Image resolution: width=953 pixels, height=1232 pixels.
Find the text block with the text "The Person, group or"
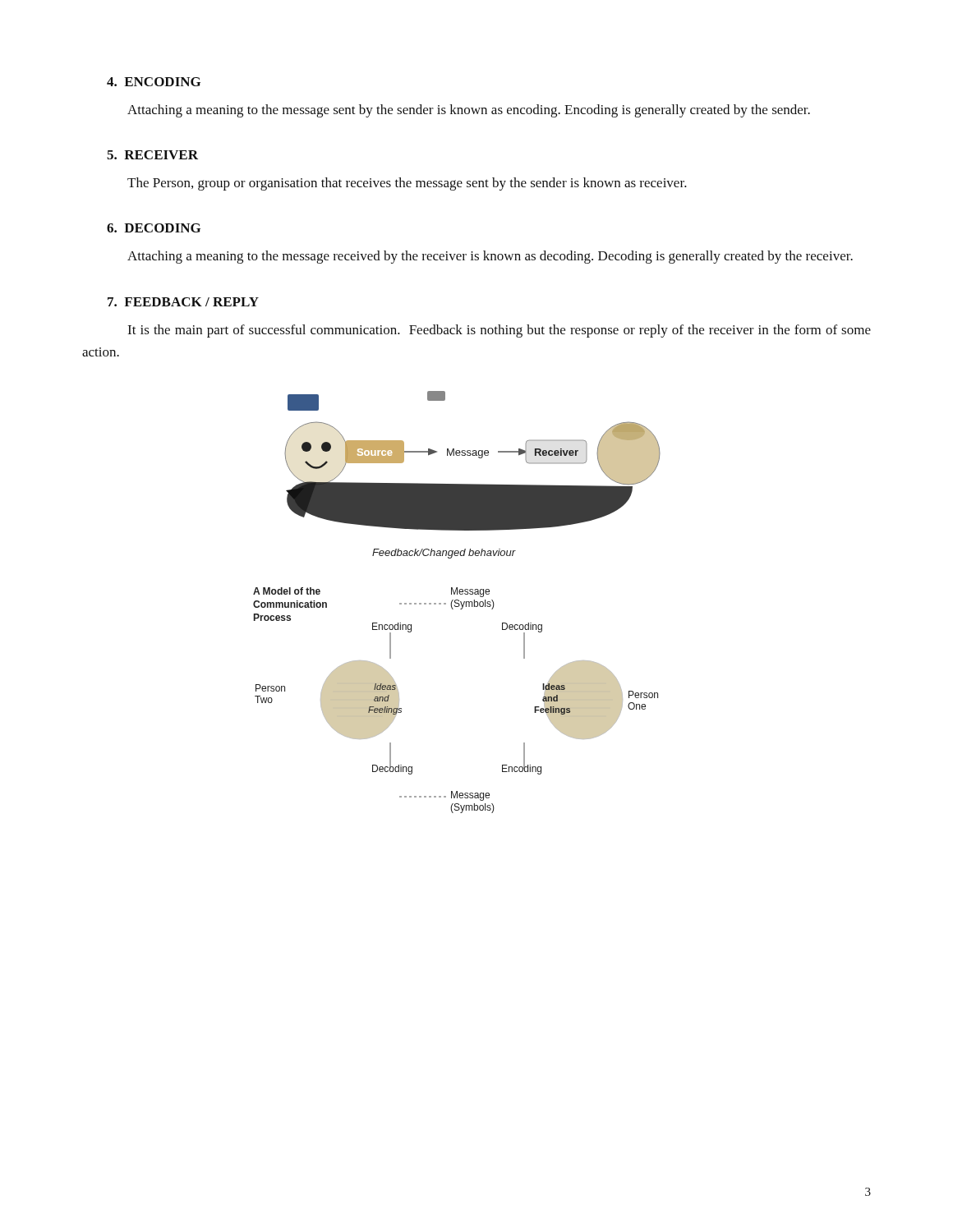click(x=407, y=183)
